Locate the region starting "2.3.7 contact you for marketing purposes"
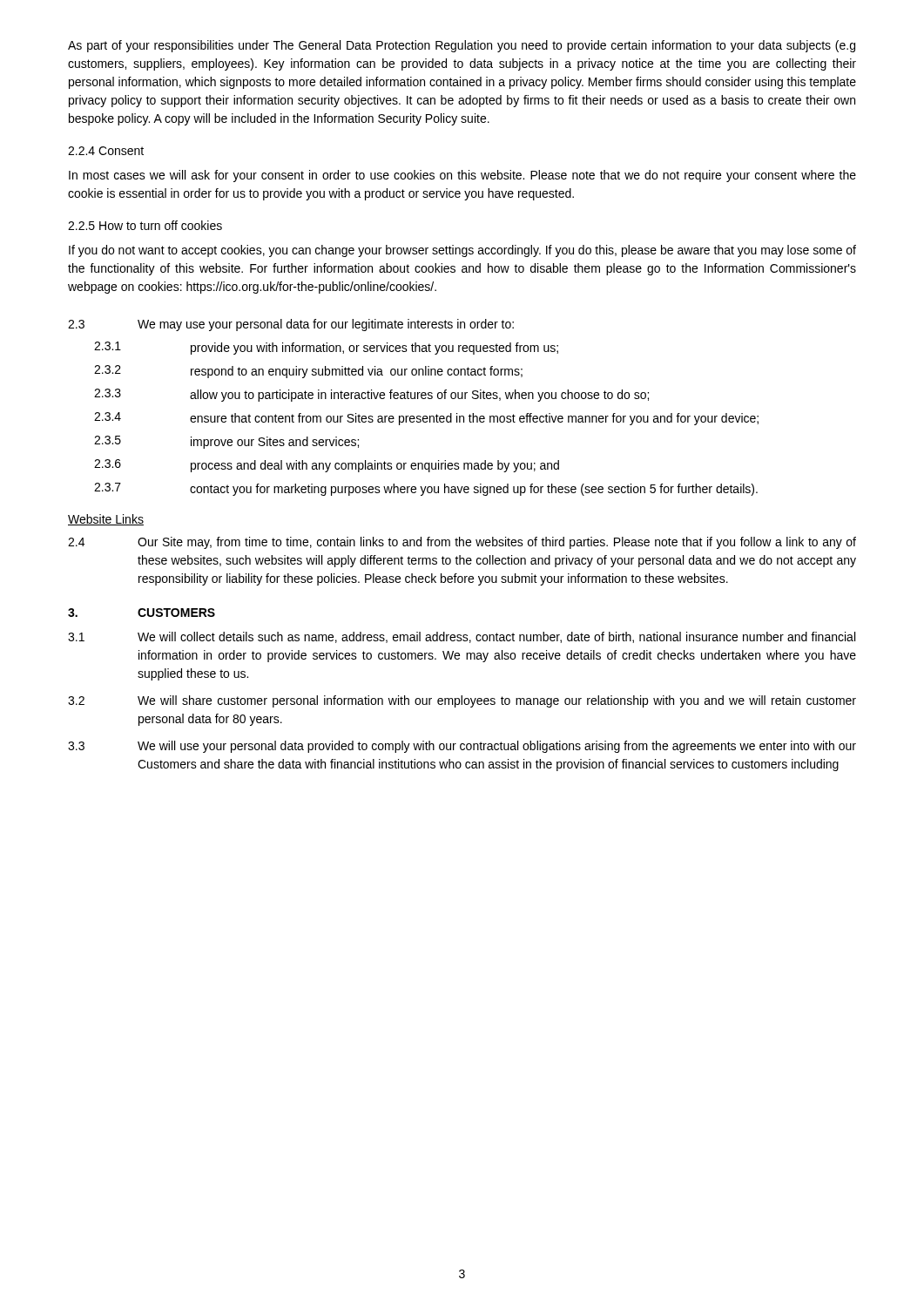924x1307 pixels. point(462,489)
